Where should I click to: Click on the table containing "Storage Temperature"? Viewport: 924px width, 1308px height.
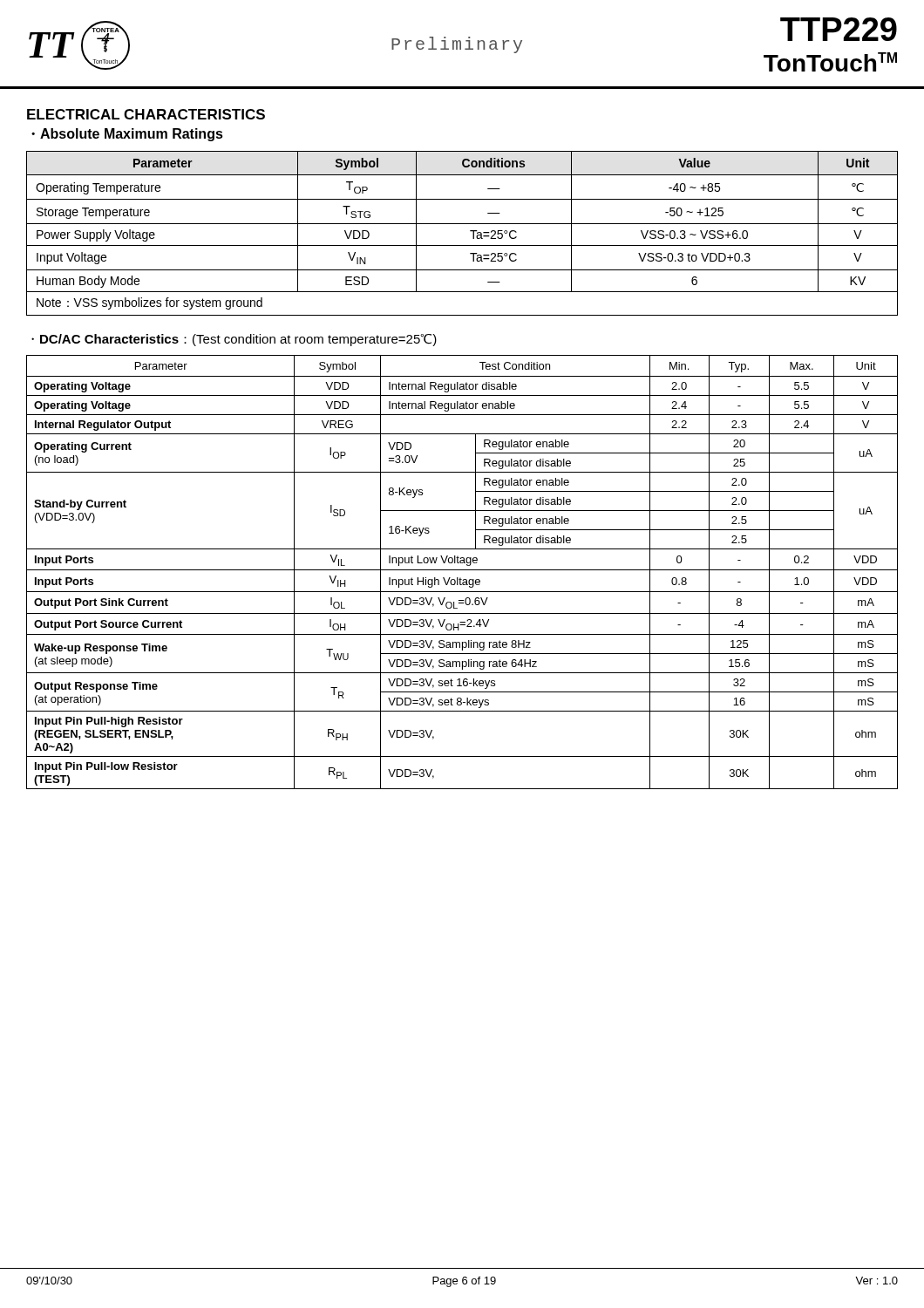462,233
